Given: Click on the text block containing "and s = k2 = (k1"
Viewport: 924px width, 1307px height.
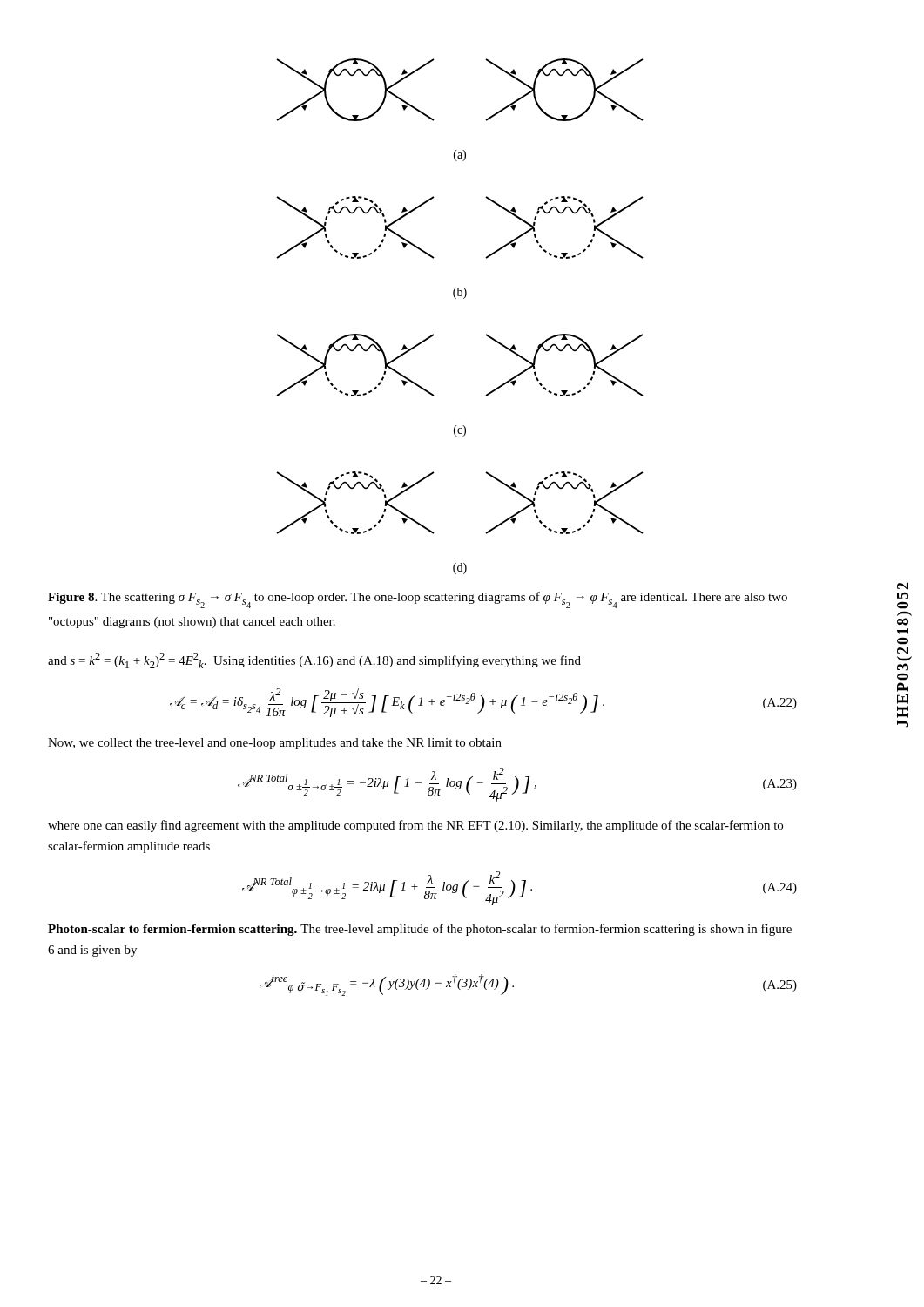Looking at the screenshot, I should (x=314, y=660).
